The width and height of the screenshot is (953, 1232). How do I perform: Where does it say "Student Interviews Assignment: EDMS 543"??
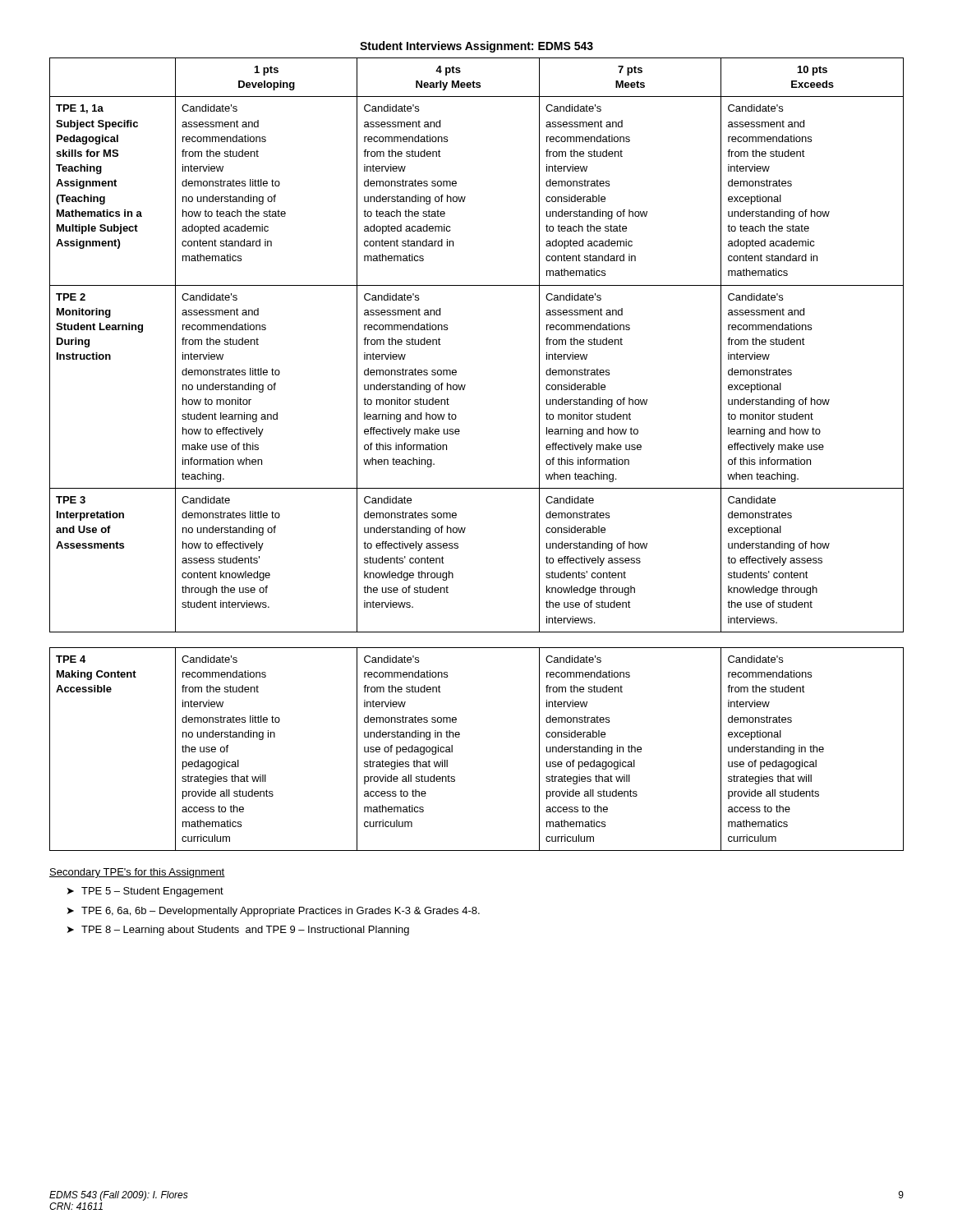tap(476, 46)
